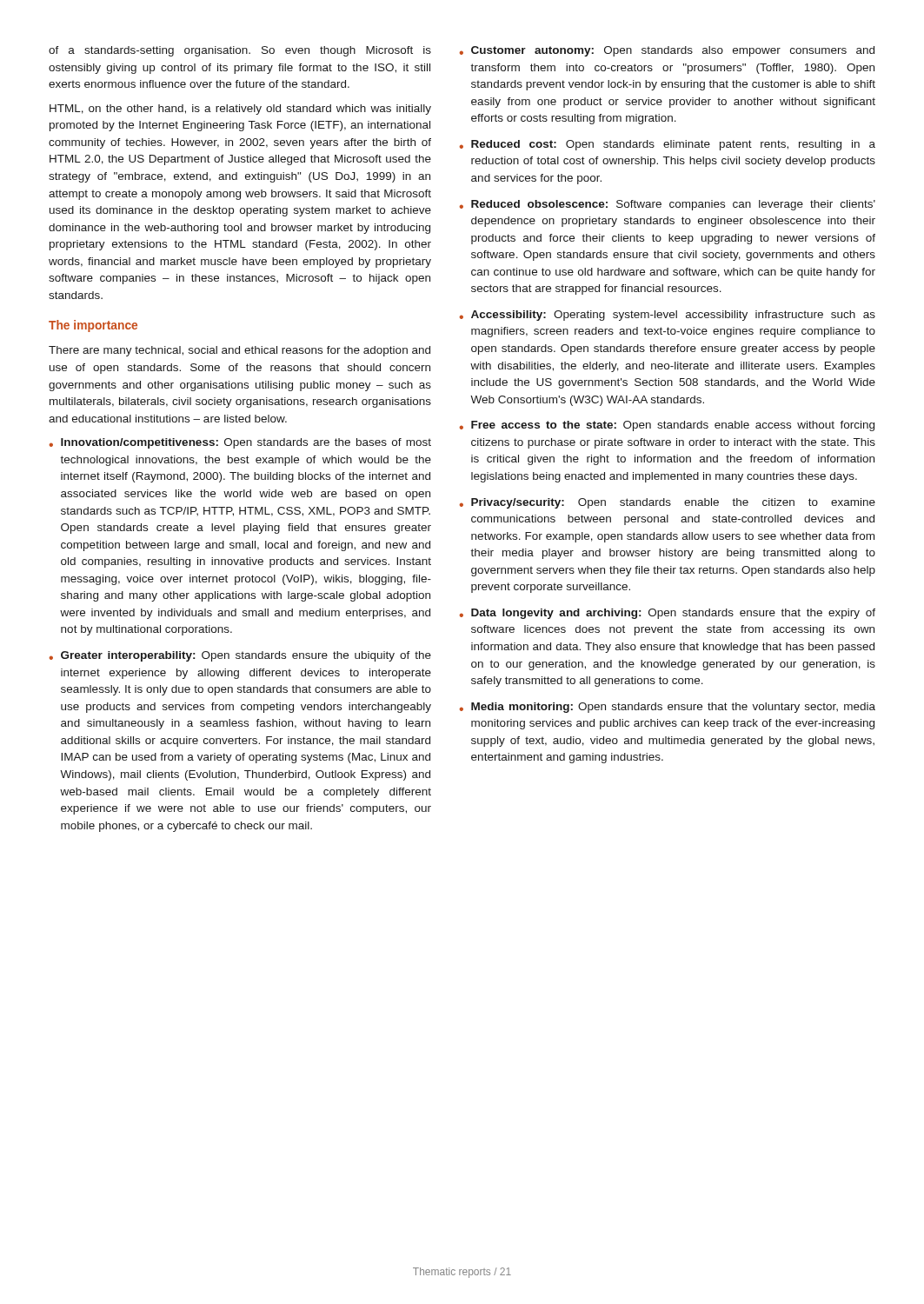Screen dimensions: 1304x924
Task: Select the text block starting "• Greater interoperability: Open"
Action: click(x=240, y=740)
